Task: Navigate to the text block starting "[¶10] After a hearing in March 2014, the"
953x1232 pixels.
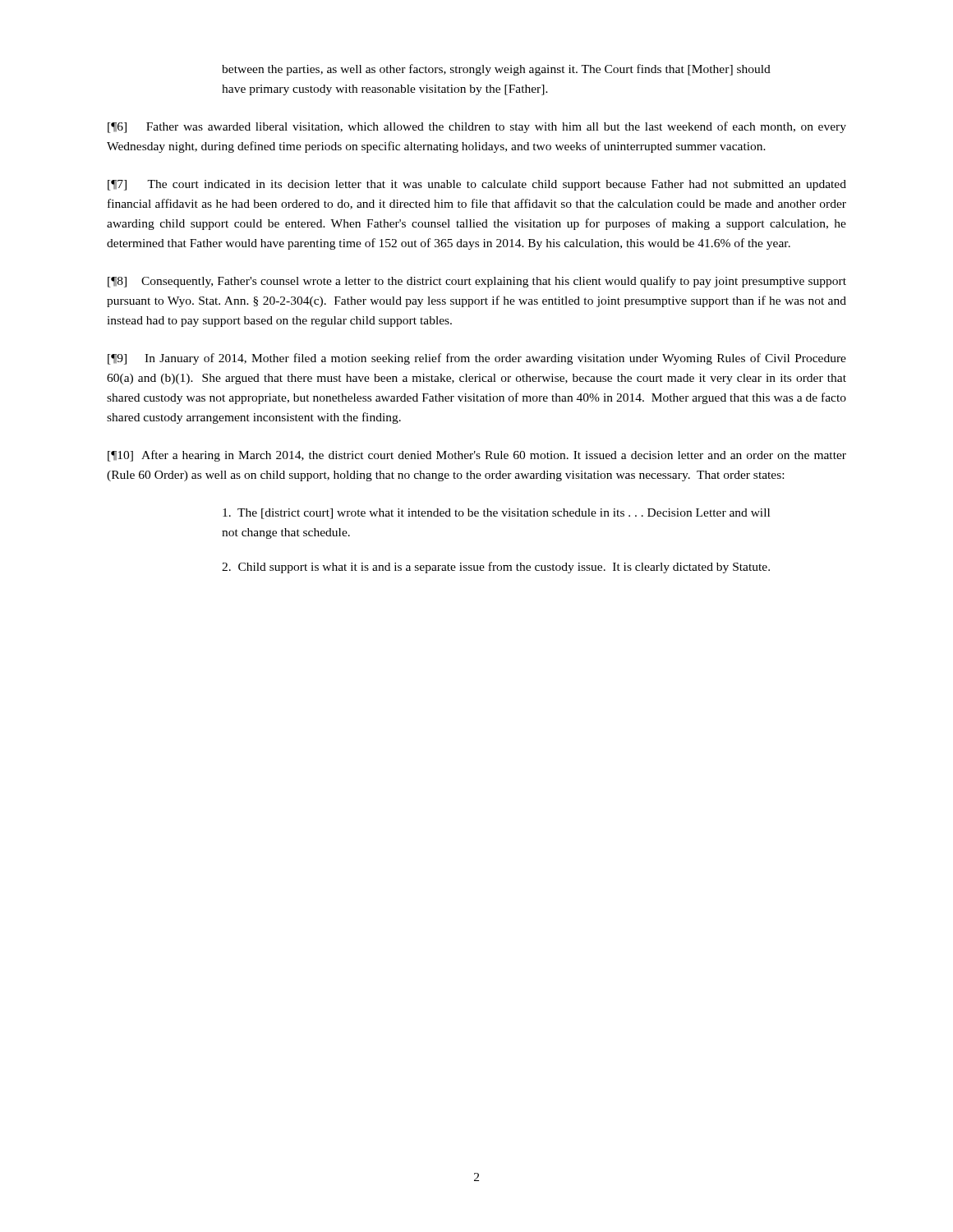Action: pos(476,465)
